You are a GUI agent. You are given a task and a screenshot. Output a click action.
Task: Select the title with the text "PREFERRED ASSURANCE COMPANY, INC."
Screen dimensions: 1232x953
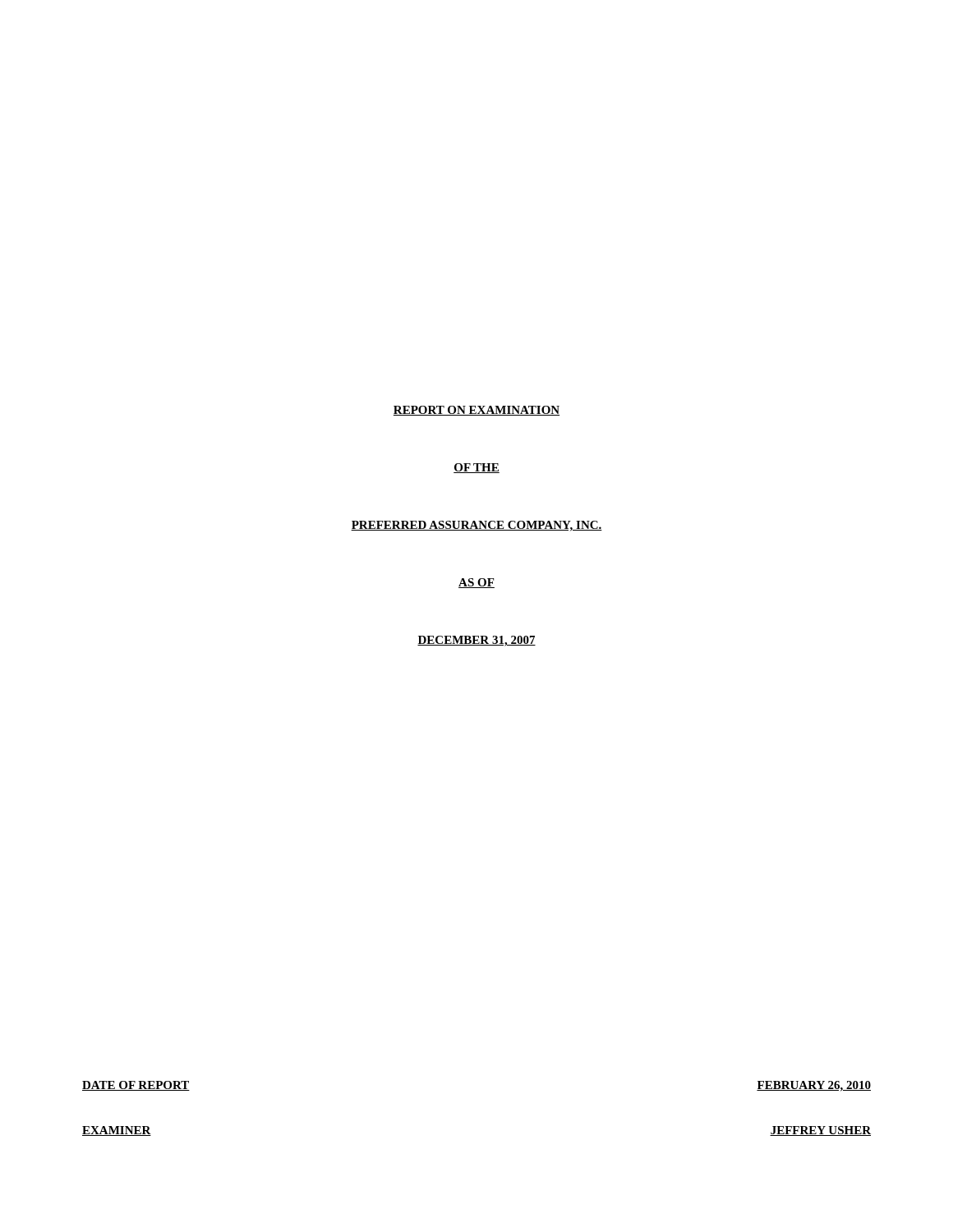476,525
